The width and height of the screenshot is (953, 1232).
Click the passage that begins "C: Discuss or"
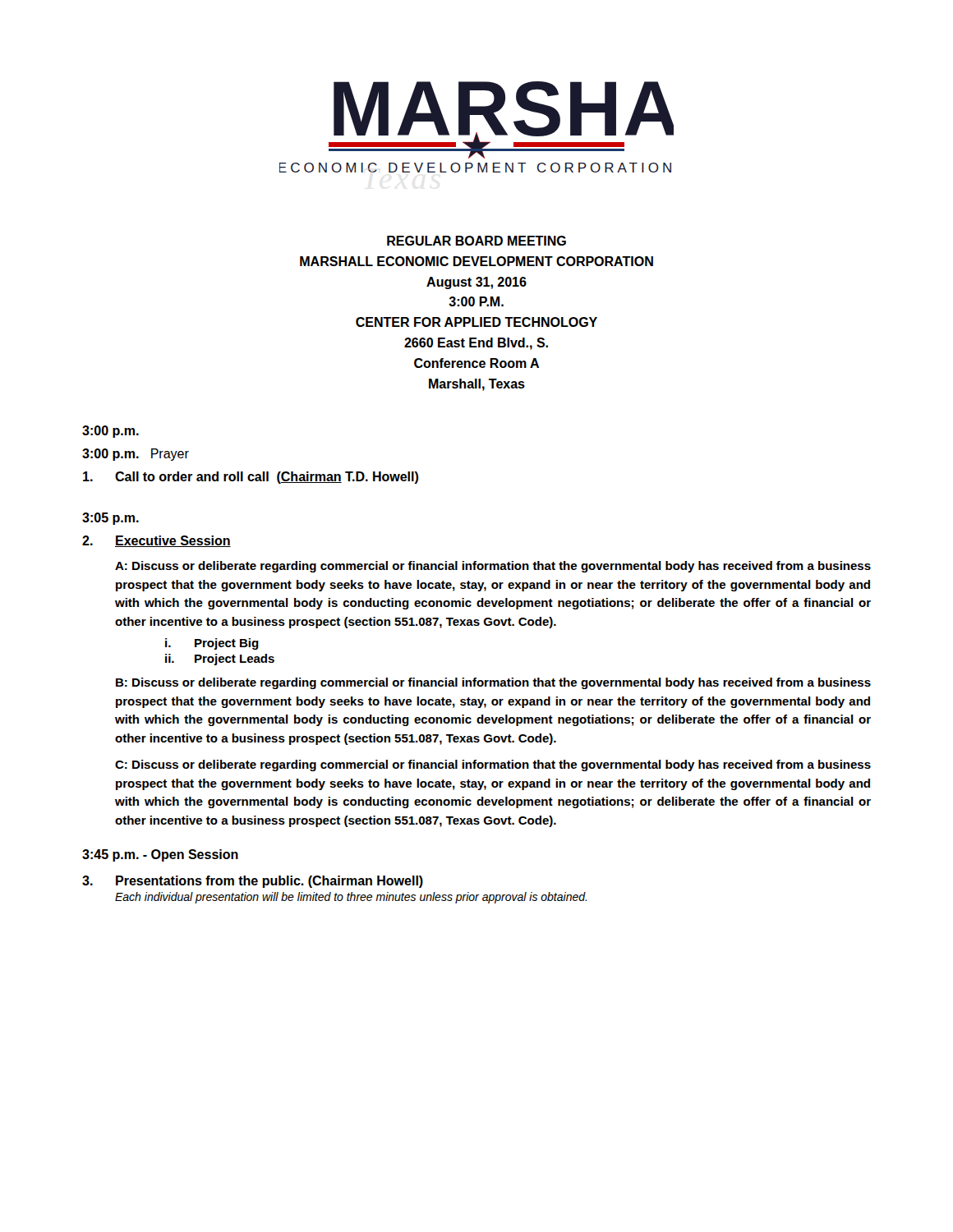pyautogui.click(x=493, y=793)
